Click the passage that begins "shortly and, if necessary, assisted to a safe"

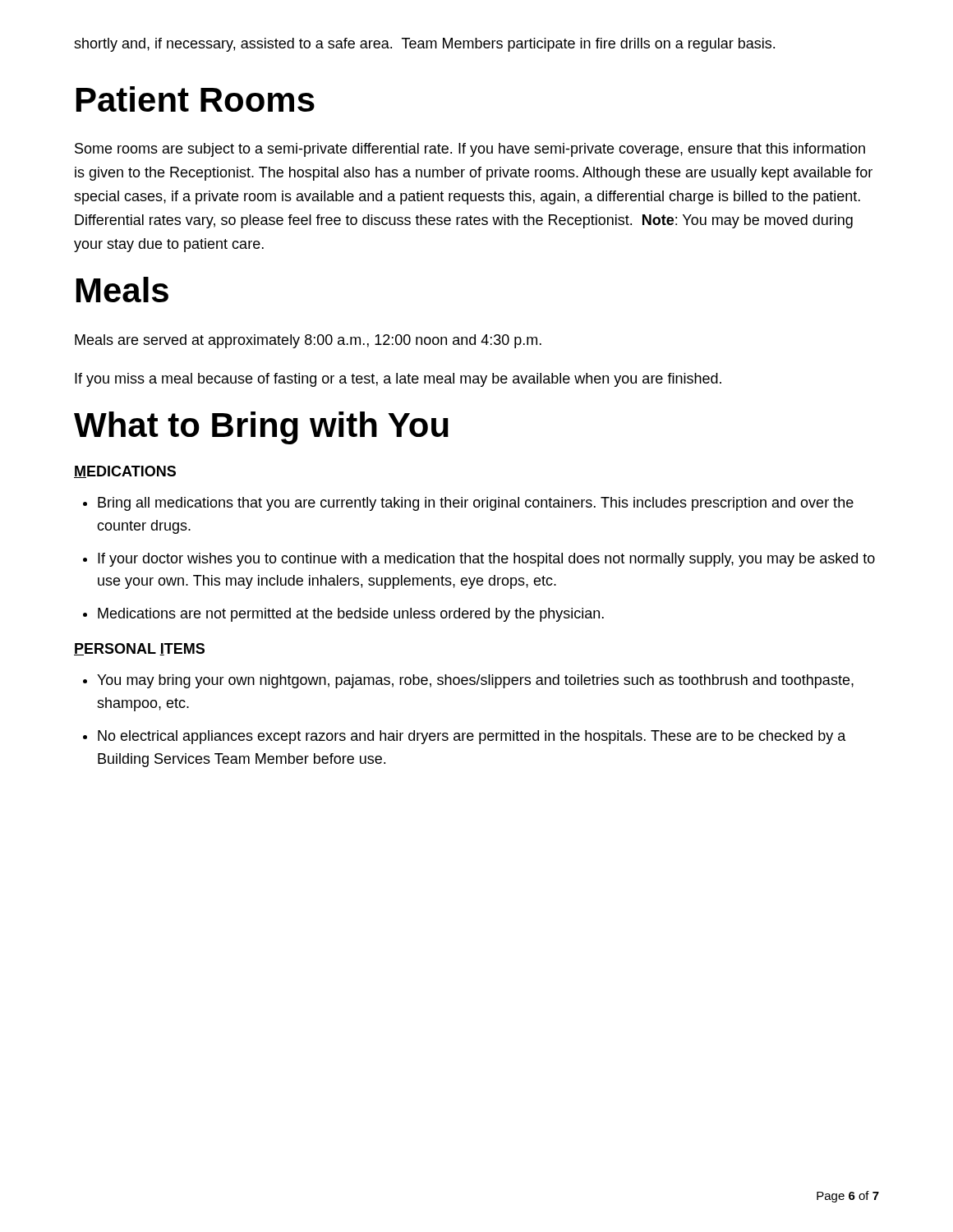425,44
